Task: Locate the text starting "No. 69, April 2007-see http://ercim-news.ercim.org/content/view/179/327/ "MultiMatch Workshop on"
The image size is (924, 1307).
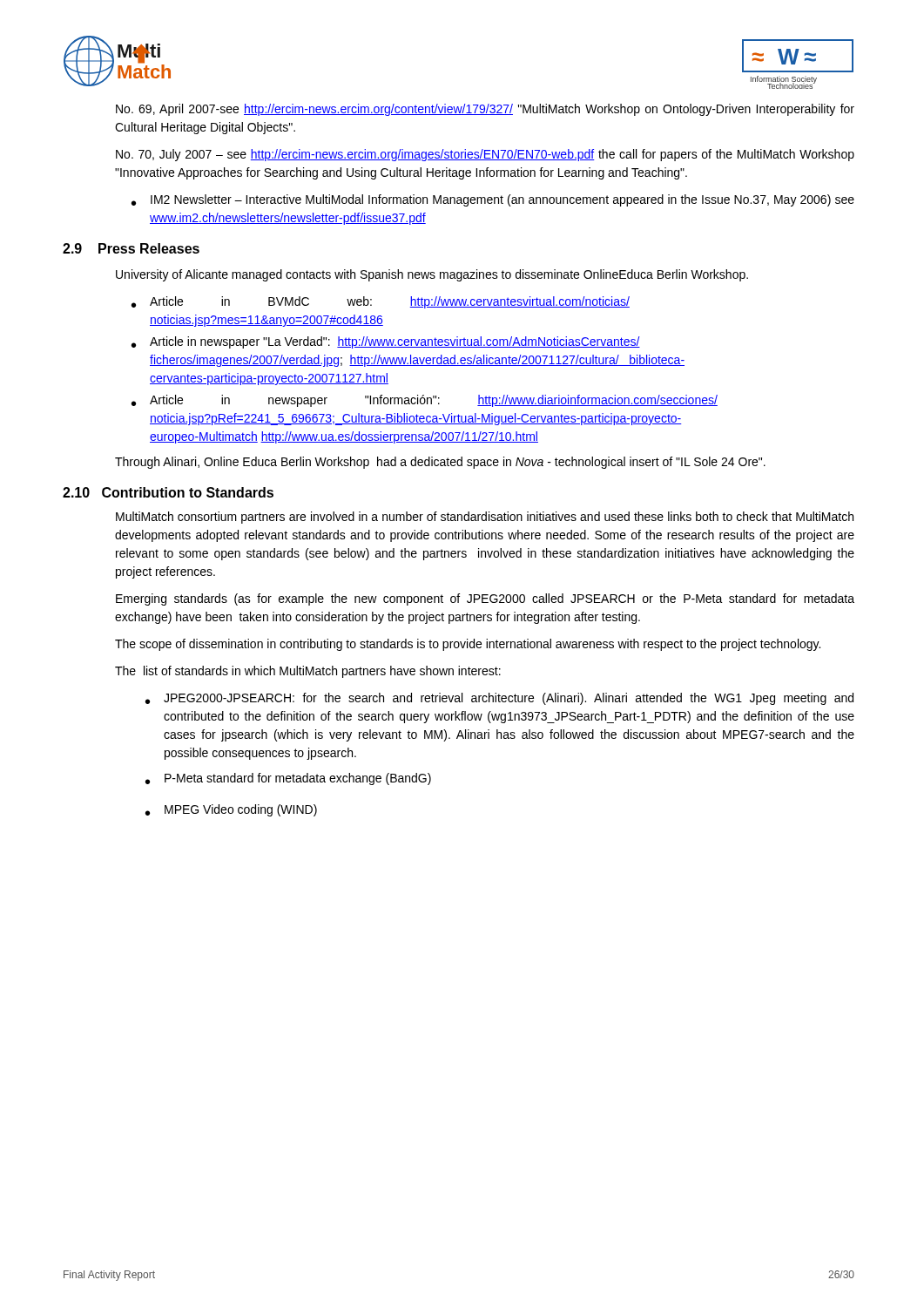Action: pos(485,118)
